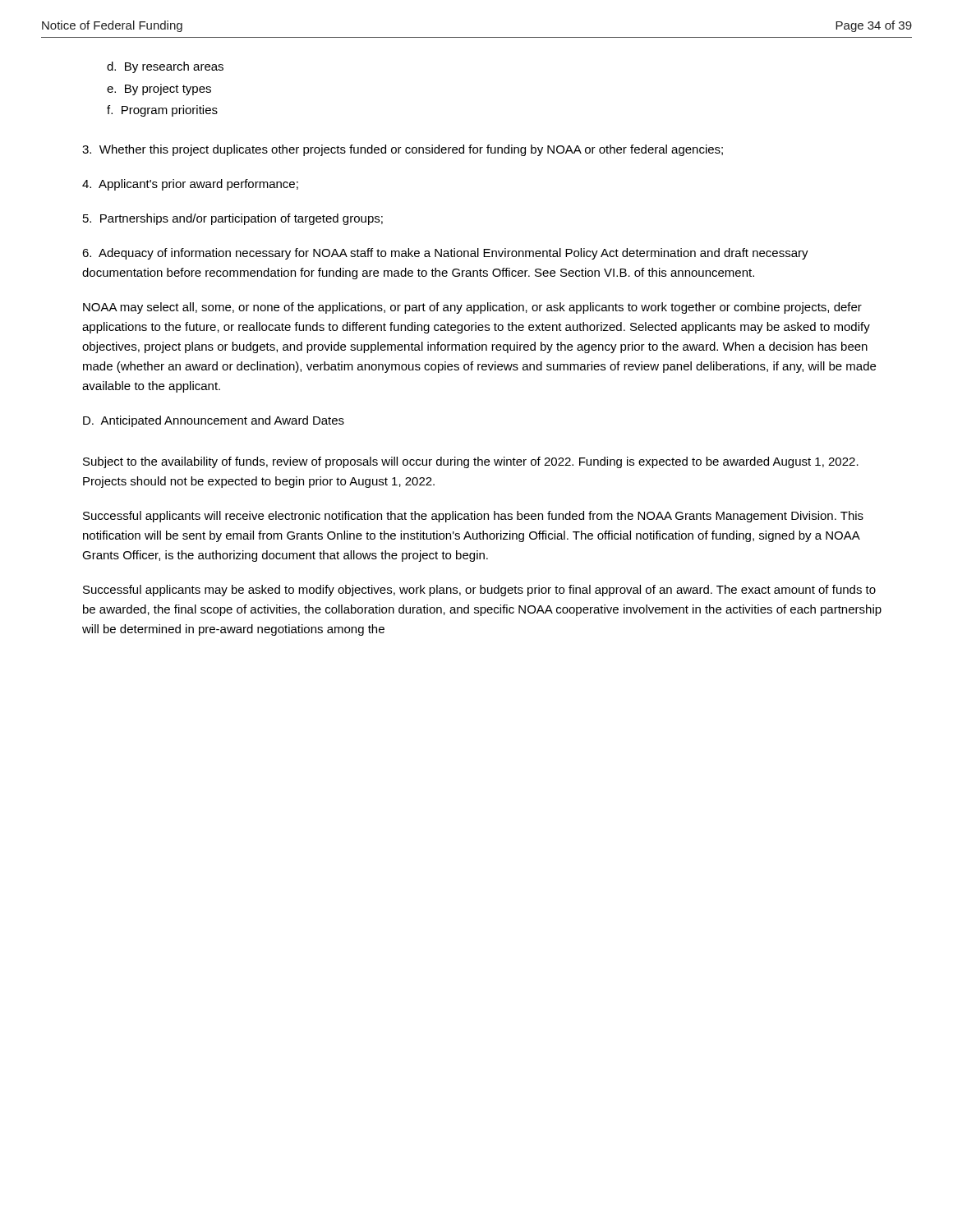Screen dimensions: 1232x953
Task: Locate the region starting "Subject to the availability of funds, review of"
Action: pyautogui.click(x=471, y=471)
